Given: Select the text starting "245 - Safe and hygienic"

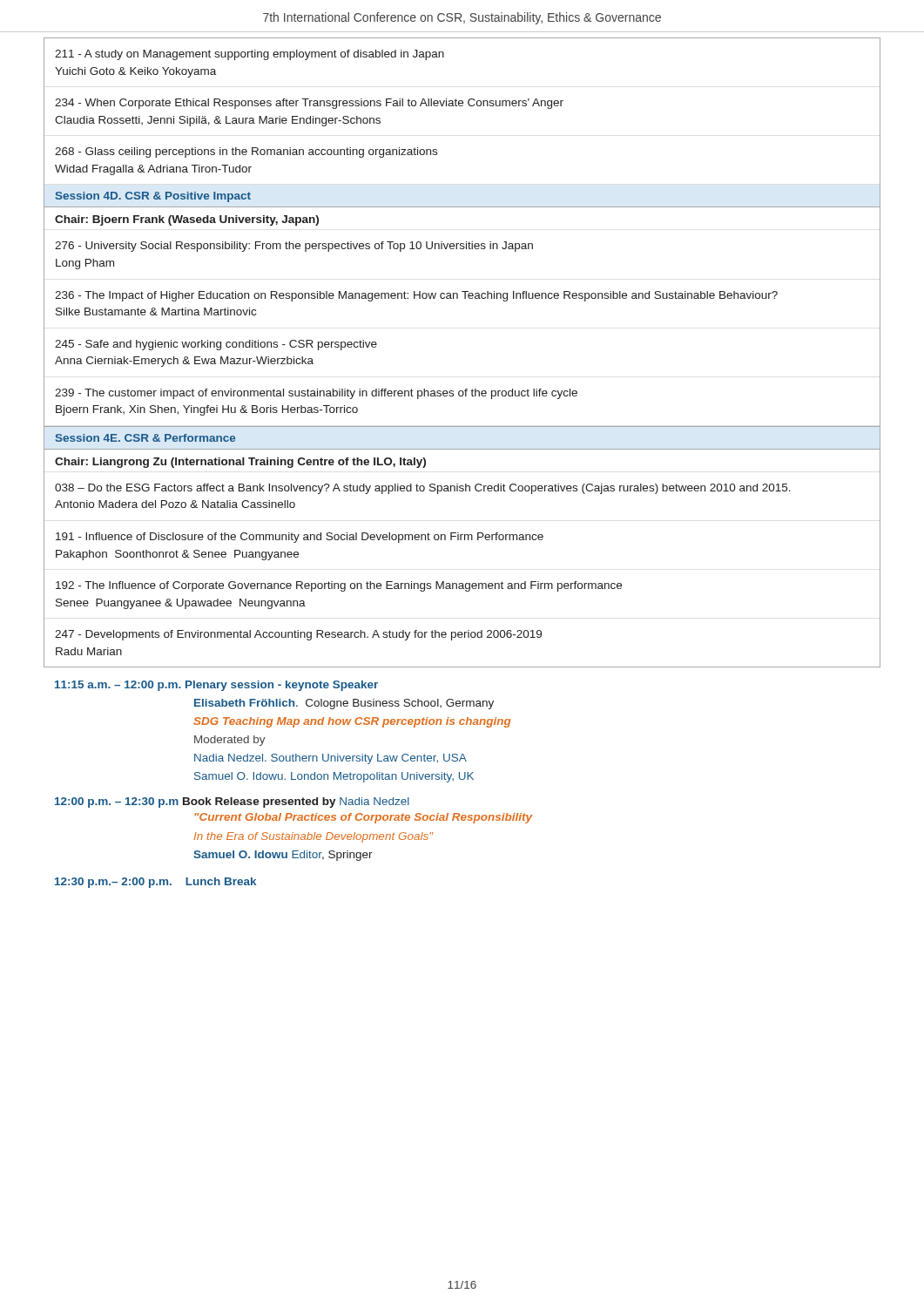Looking at the screenshot, I should pos(216,352).
